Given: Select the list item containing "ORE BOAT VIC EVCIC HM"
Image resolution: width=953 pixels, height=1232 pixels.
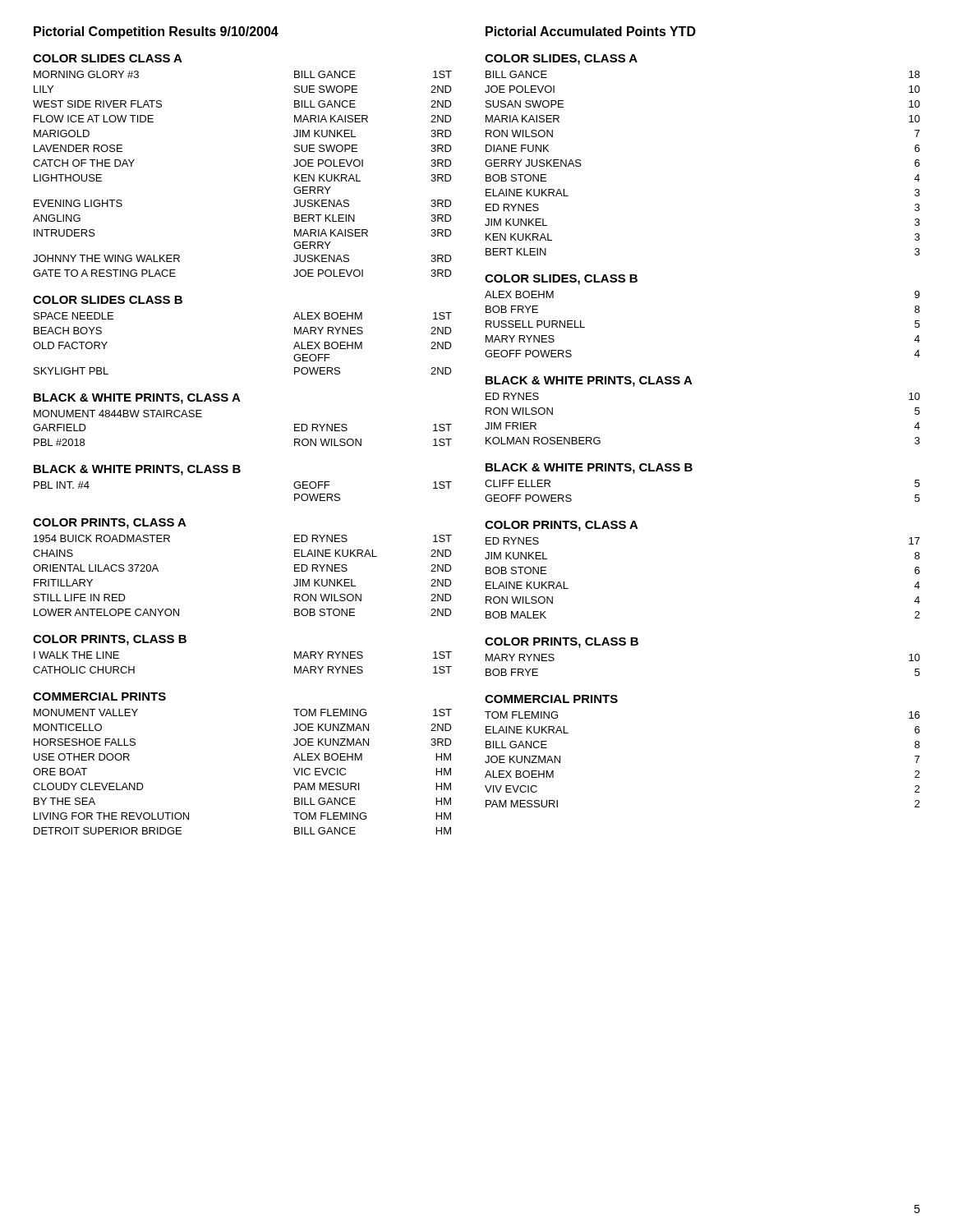Looking at the screenshot, I should [63, 772].
